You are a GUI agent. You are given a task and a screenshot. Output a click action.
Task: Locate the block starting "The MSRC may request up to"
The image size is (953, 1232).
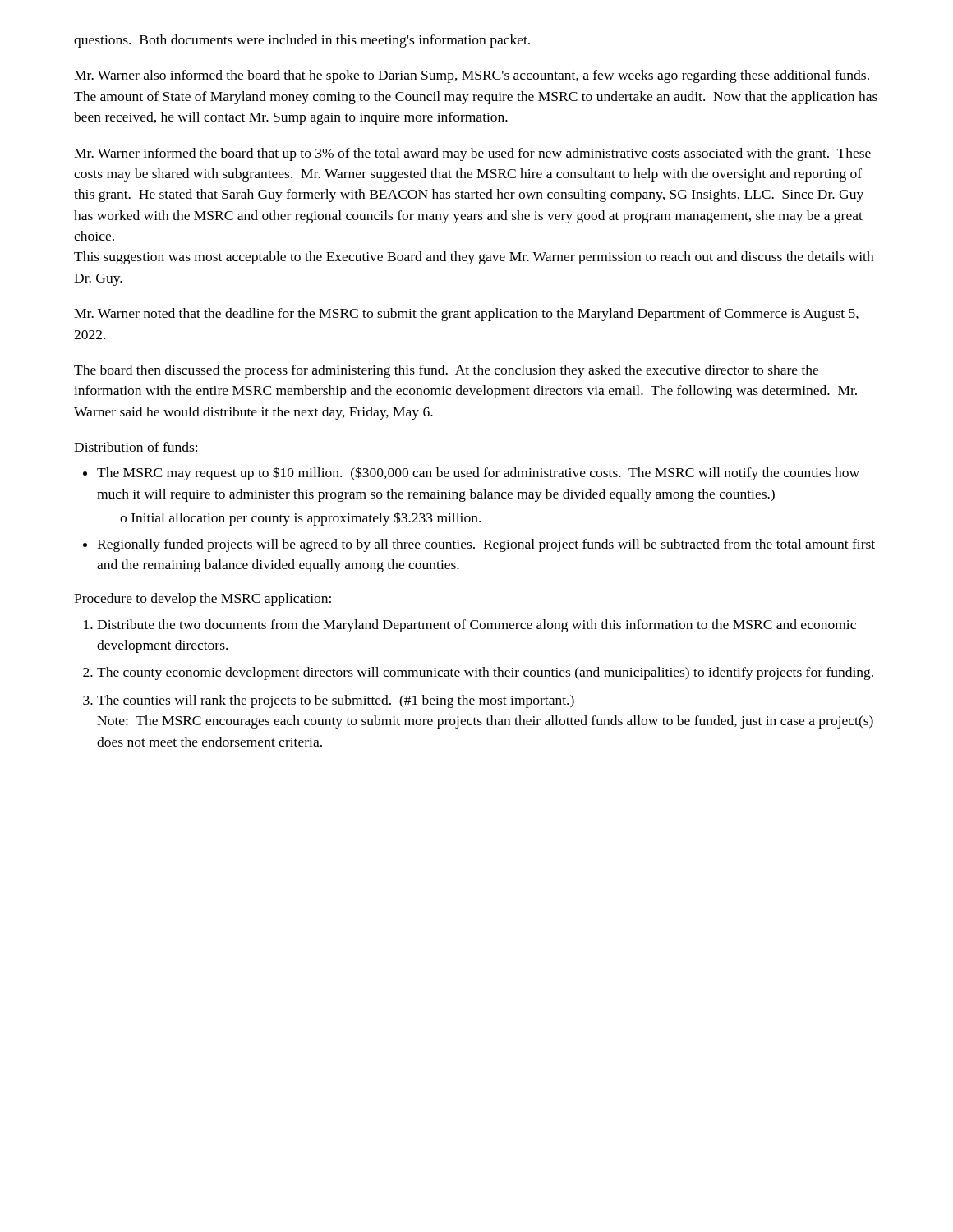click(488, 496)
